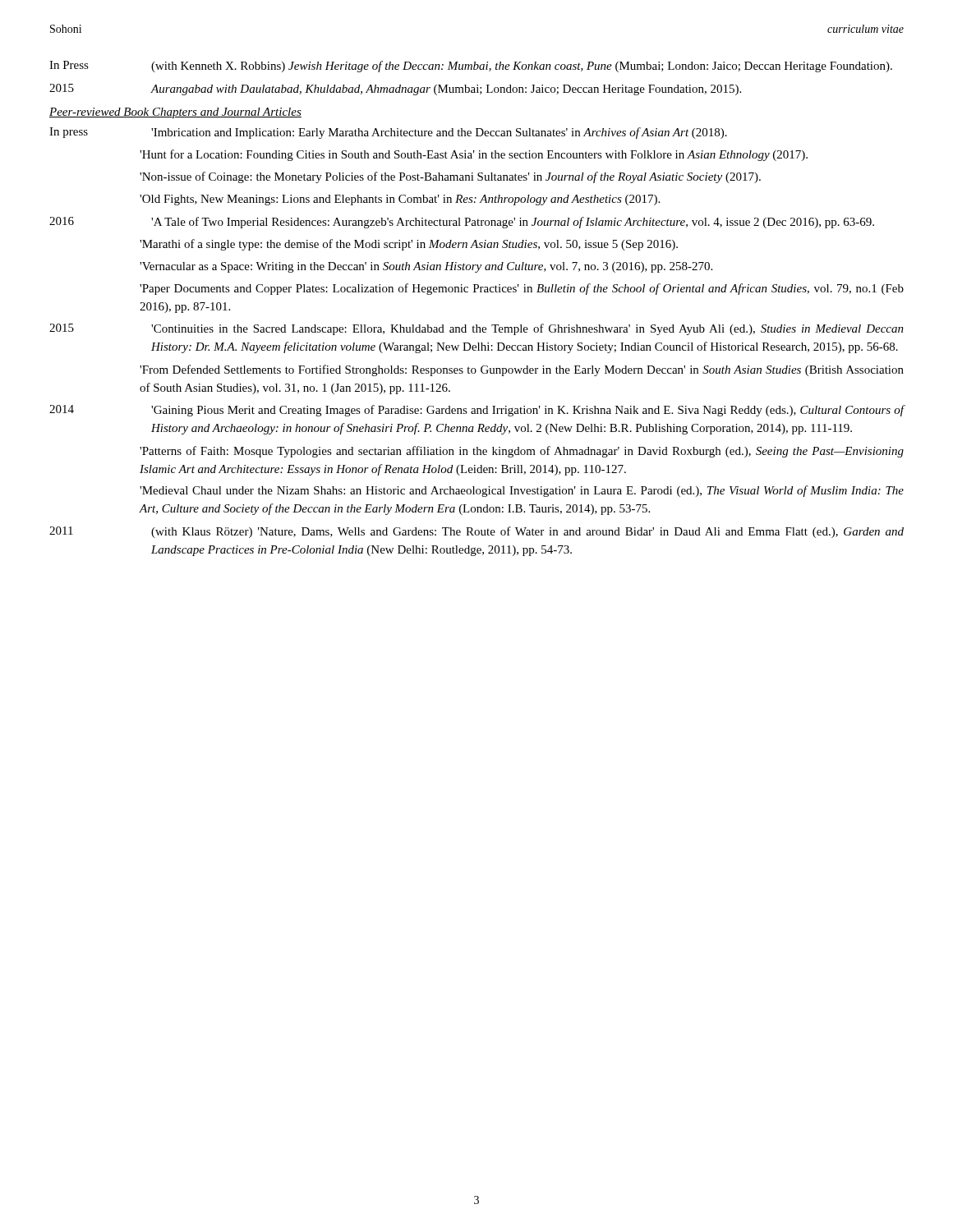Point to the block beginning "'Patterns of Faith: Mosque Typologies and sectarian"
The image size is (953, 1232).
(522, 460)
